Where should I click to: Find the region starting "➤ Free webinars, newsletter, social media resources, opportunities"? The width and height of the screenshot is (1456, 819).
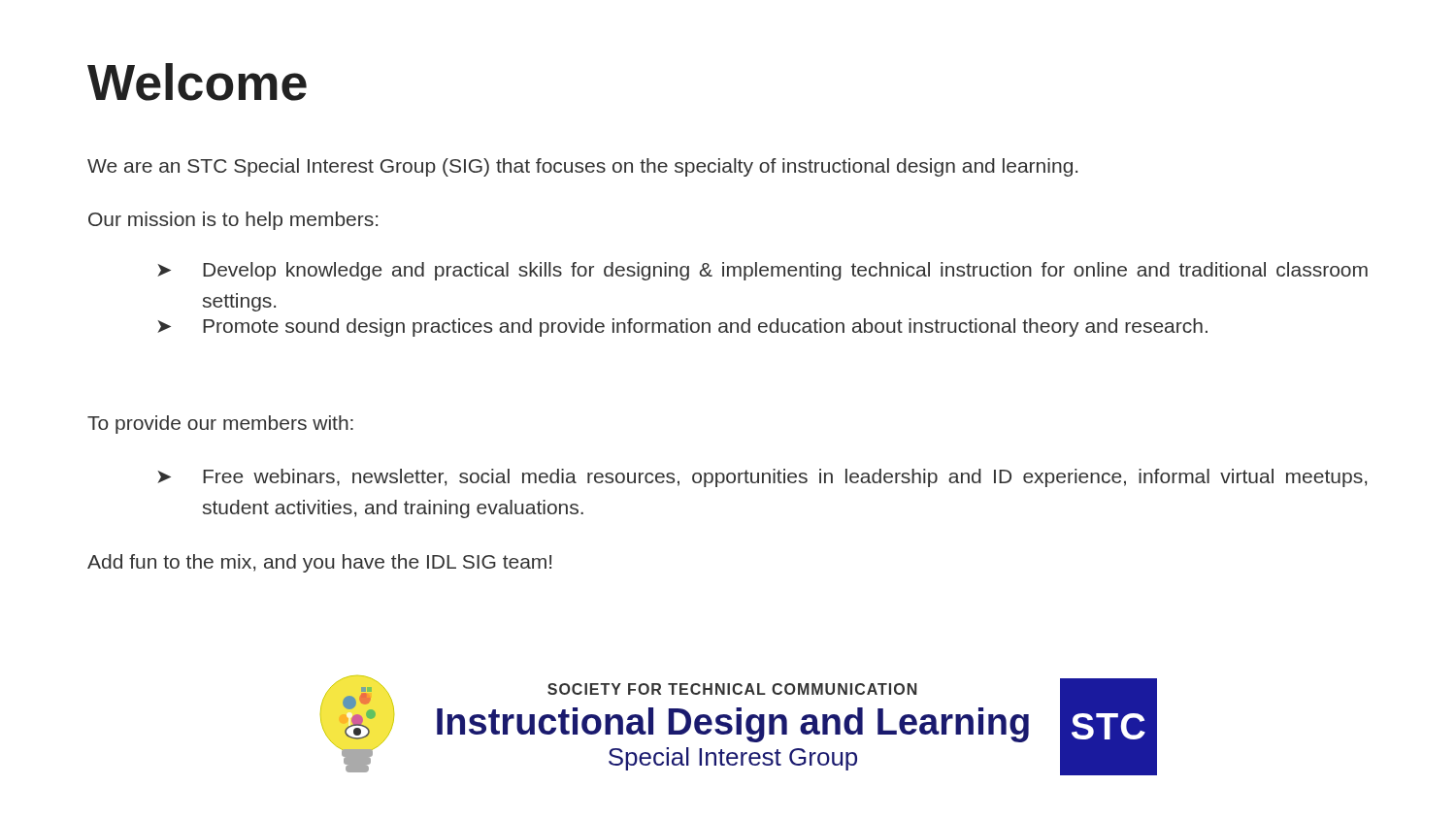(728, 491)
